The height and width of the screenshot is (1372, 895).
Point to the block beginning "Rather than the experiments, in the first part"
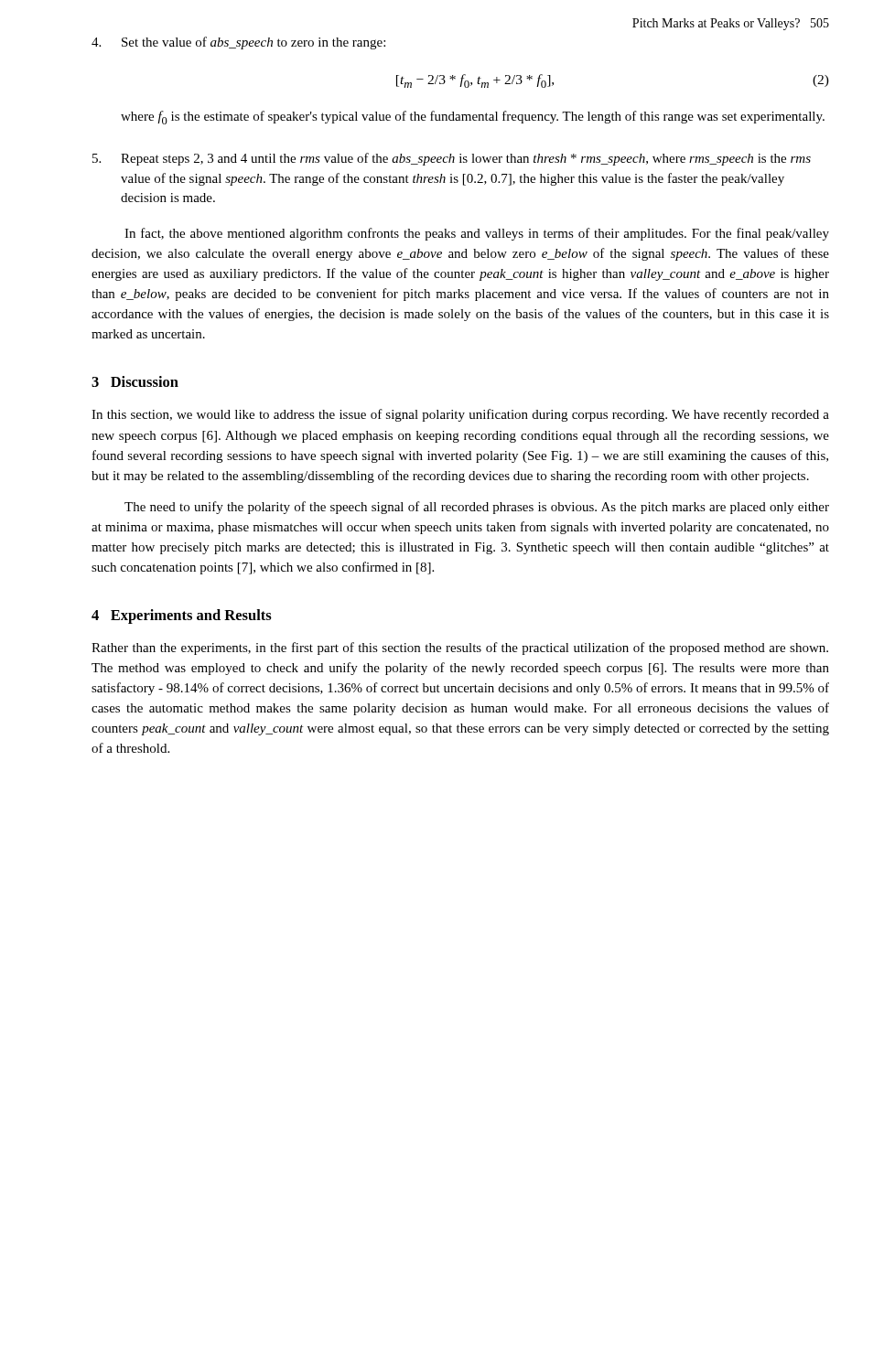tap(460, 698)
